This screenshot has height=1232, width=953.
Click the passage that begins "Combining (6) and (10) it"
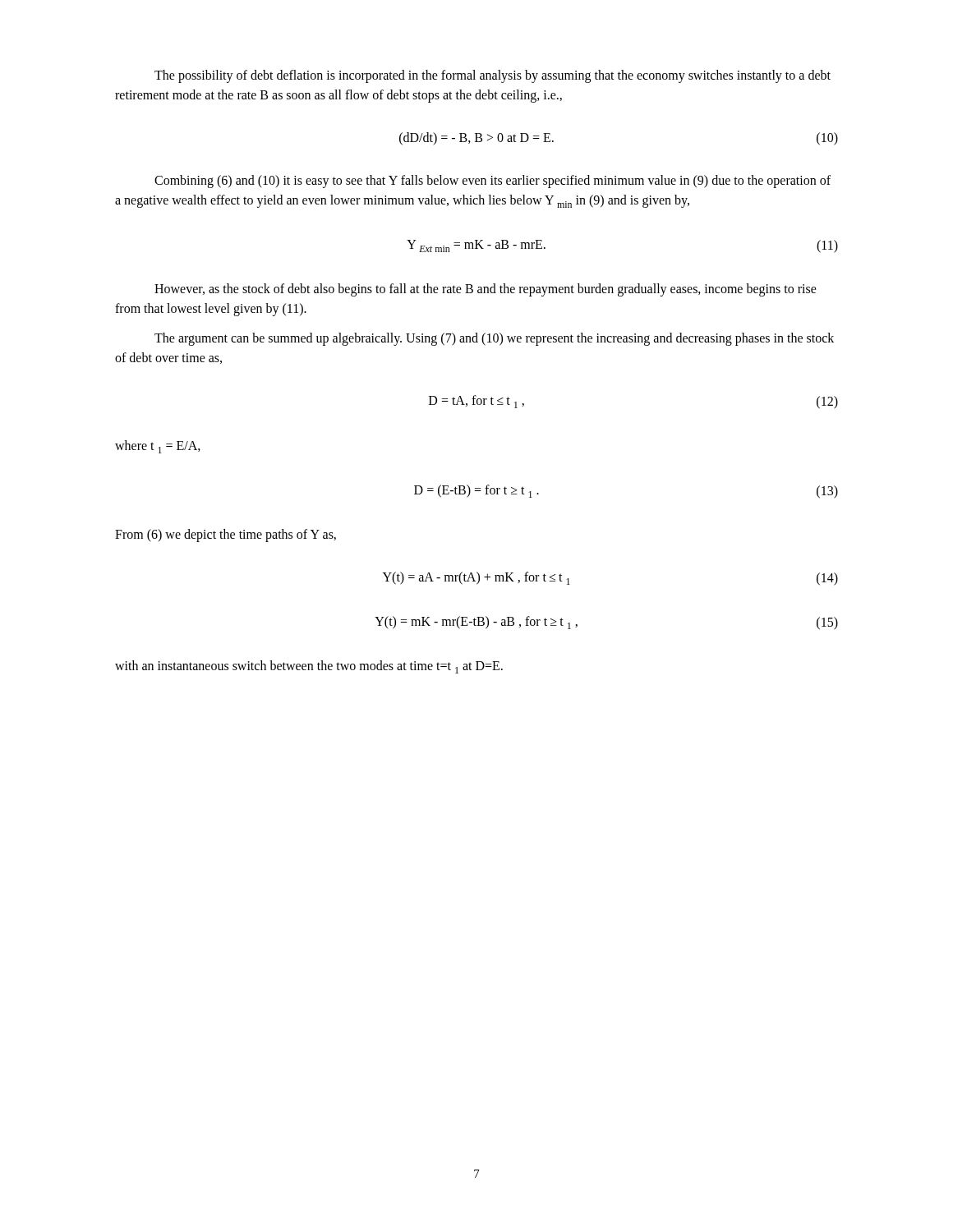tap(476, 191)
